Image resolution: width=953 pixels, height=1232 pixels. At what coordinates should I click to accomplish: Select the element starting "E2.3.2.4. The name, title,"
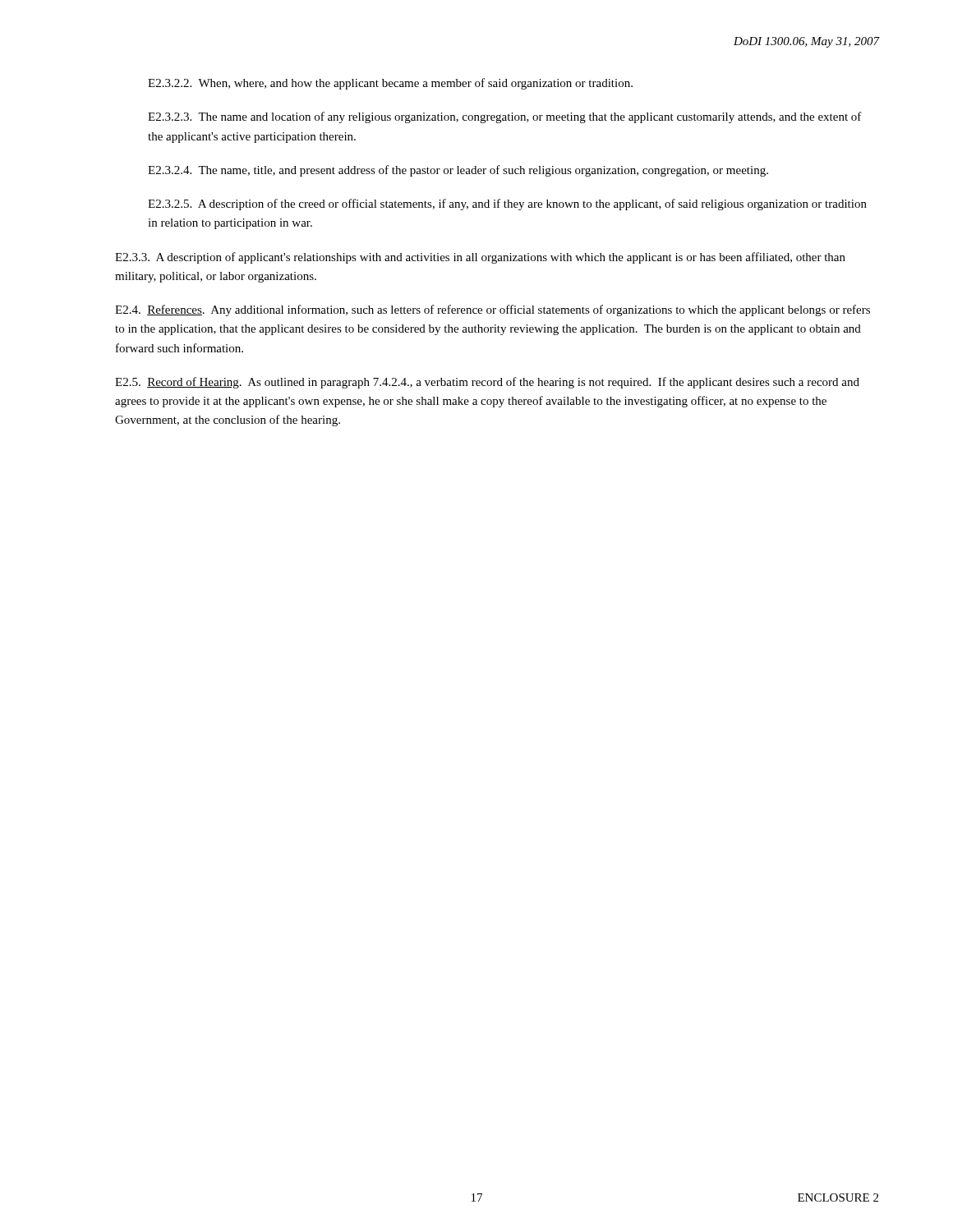(x=458, y=170)
